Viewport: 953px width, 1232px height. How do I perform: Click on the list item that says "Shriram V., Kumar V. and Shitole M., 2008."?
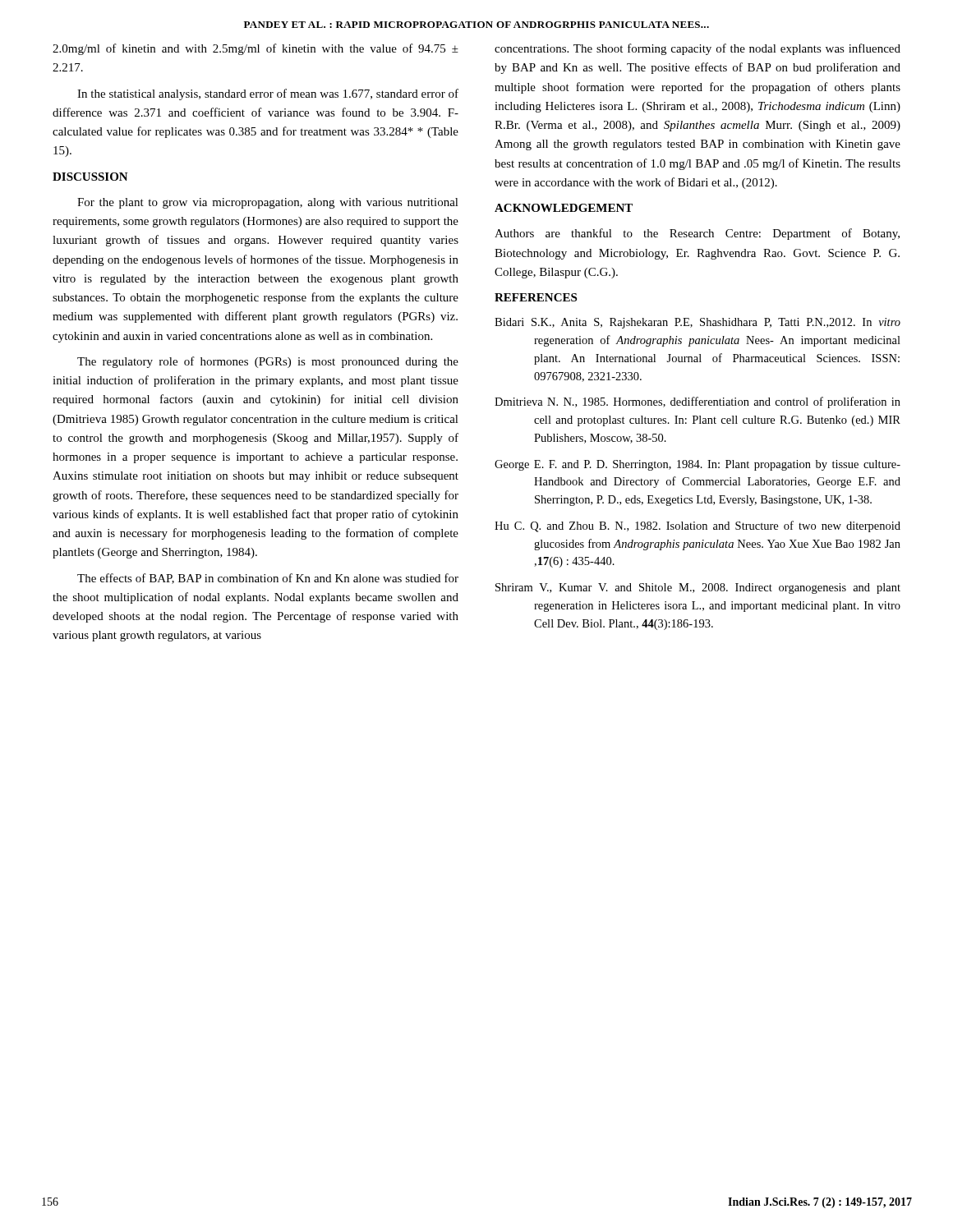pyautogui.click(x=698, y=605)
